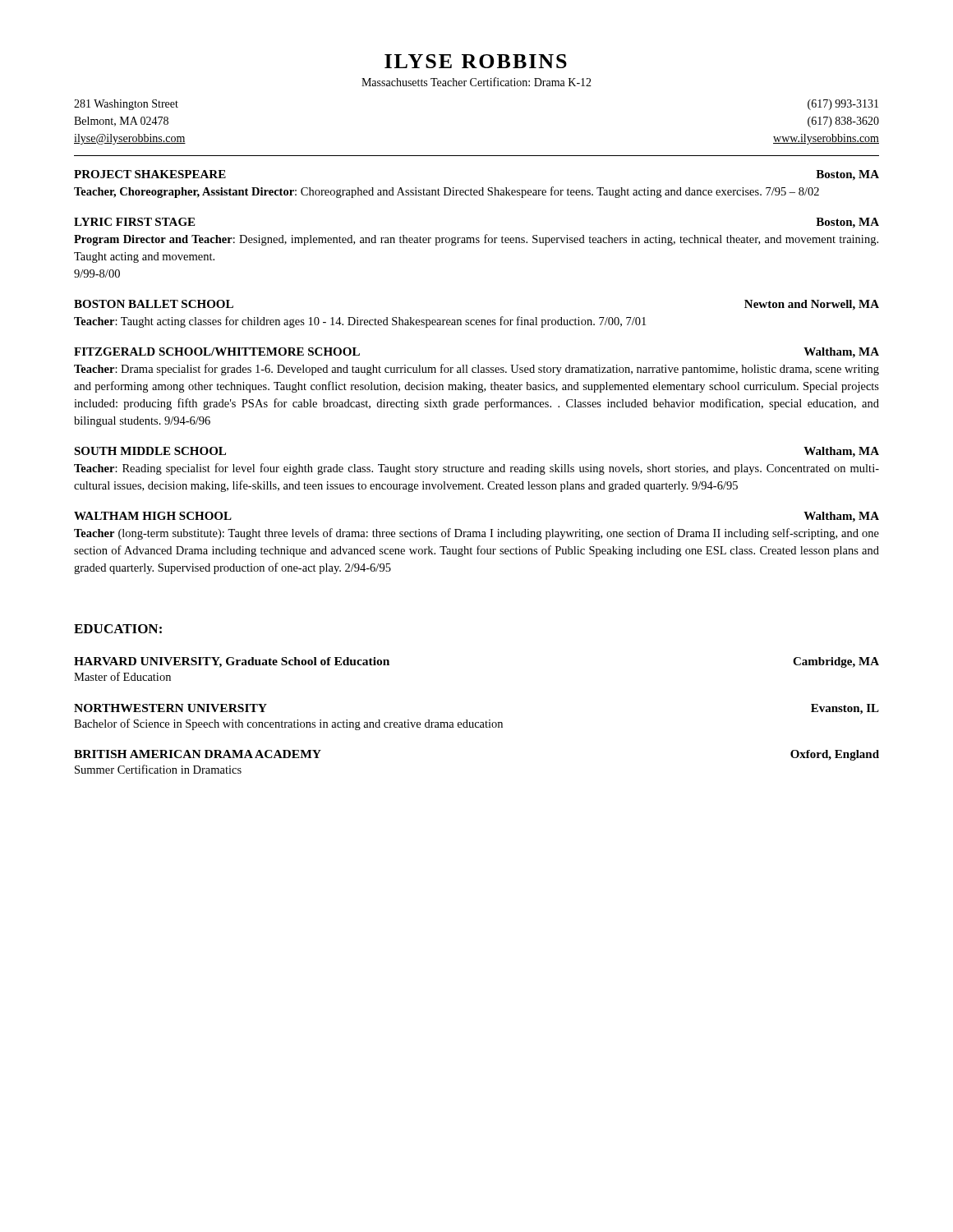Find the text that says "Master of Education"
The height and width of the screenshot is (1232, 953).
[x=123, y=677]
